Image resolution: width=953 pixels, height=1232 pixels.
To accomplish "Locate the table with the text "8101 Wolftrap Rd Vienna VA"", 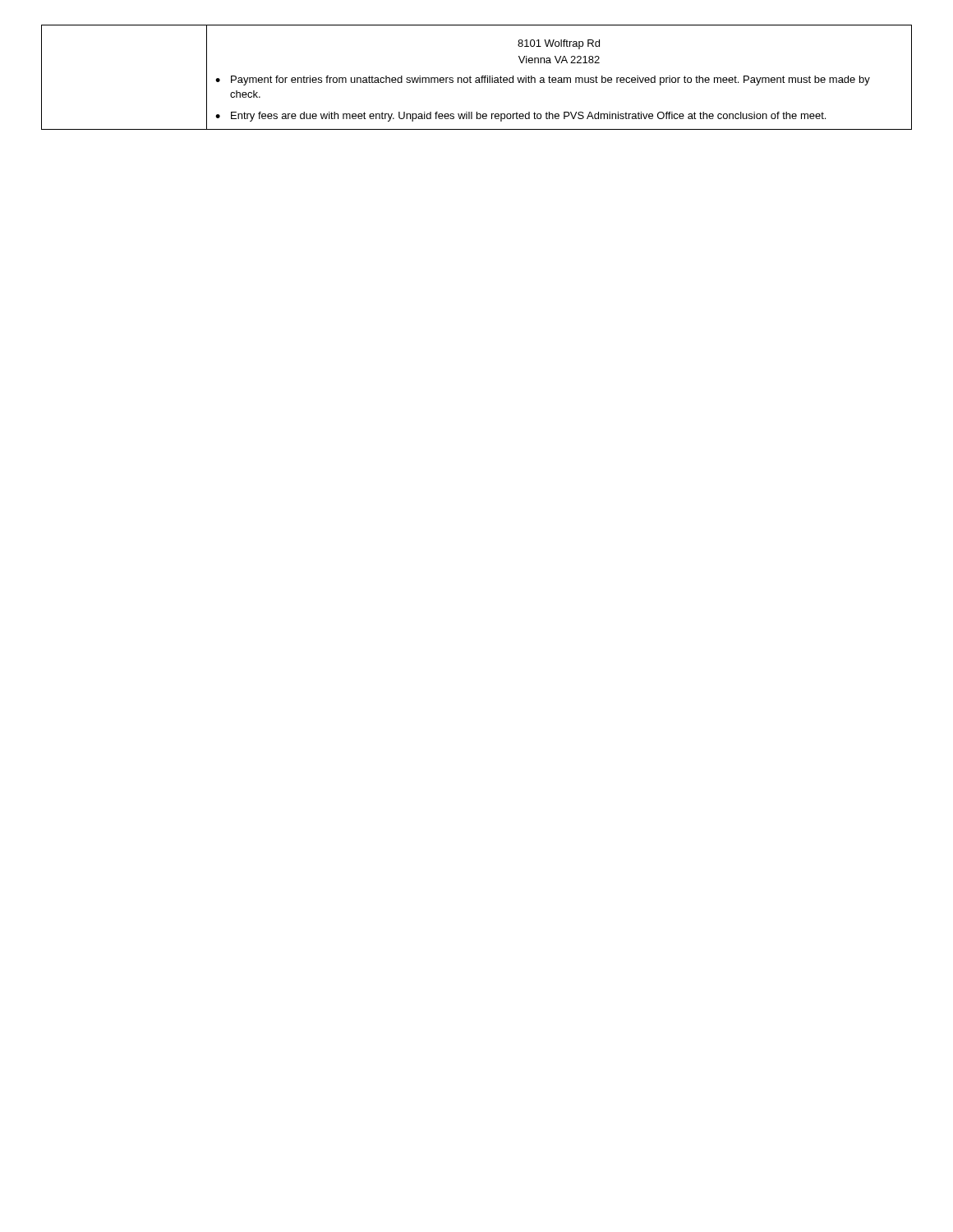I will point(476,77).
